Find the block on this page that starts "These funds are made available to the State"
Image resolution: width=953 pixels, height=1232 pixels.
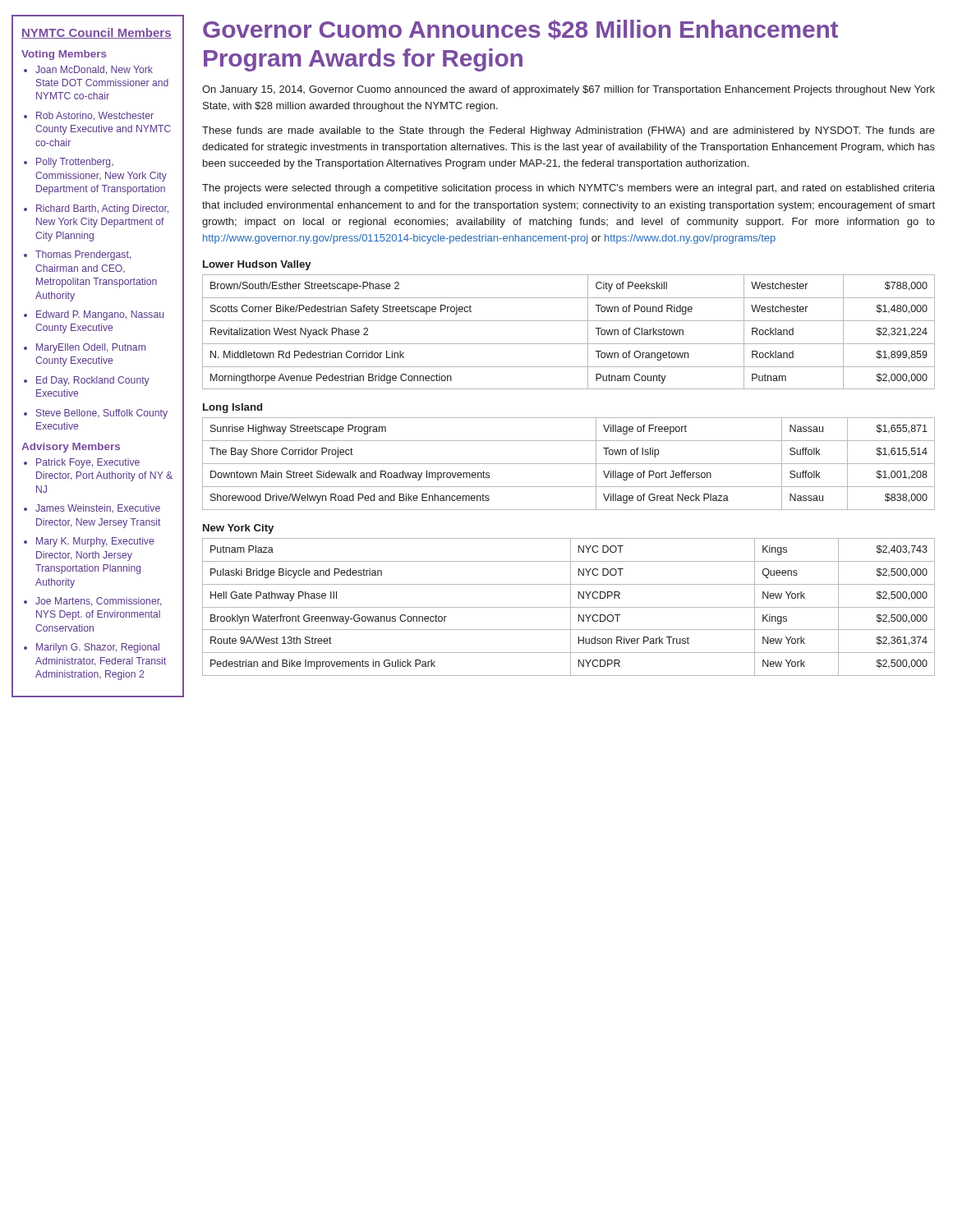tap(569, 147)
